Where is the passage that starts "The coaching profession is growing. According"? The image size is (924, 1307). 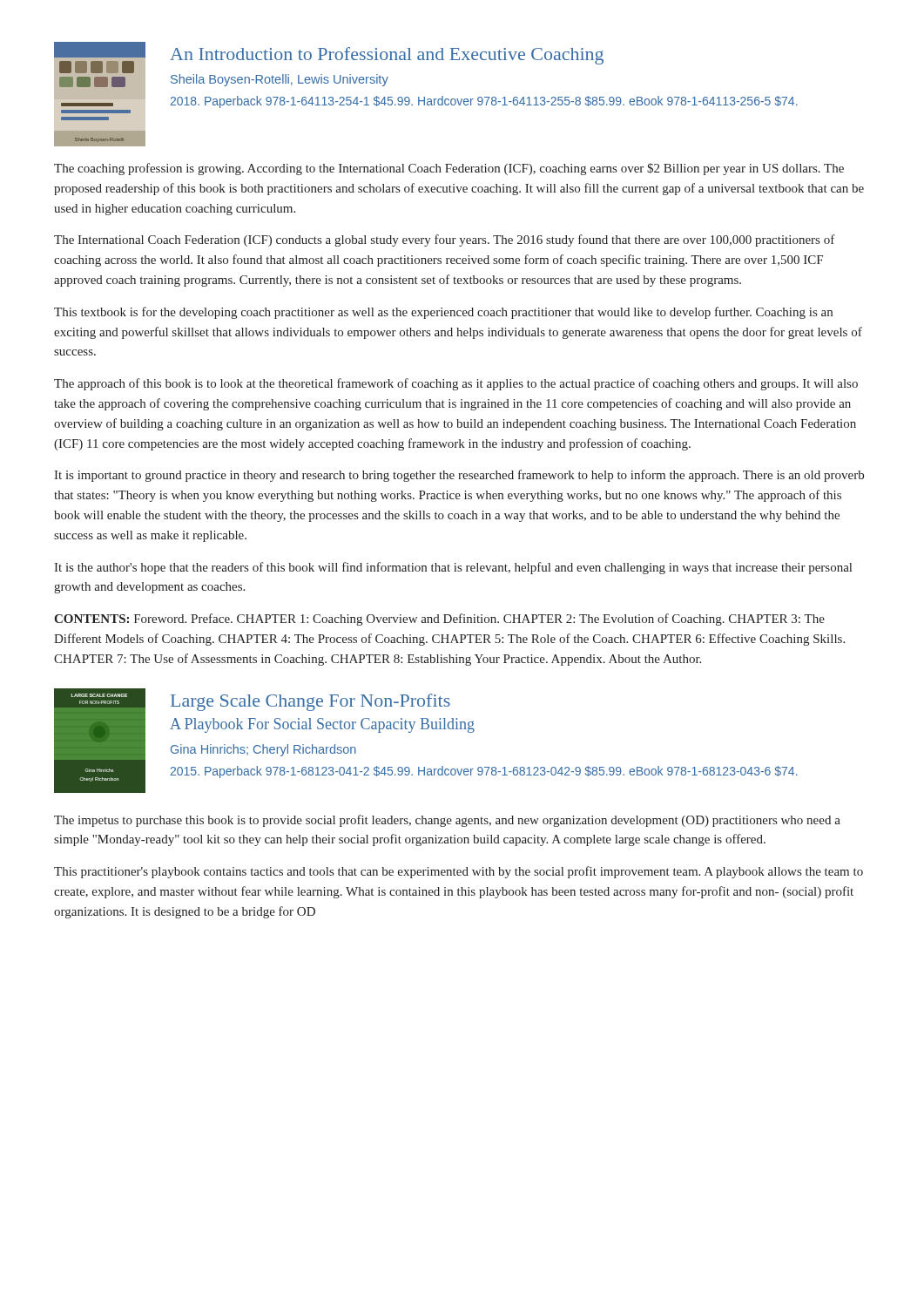(x=459, y=188)
